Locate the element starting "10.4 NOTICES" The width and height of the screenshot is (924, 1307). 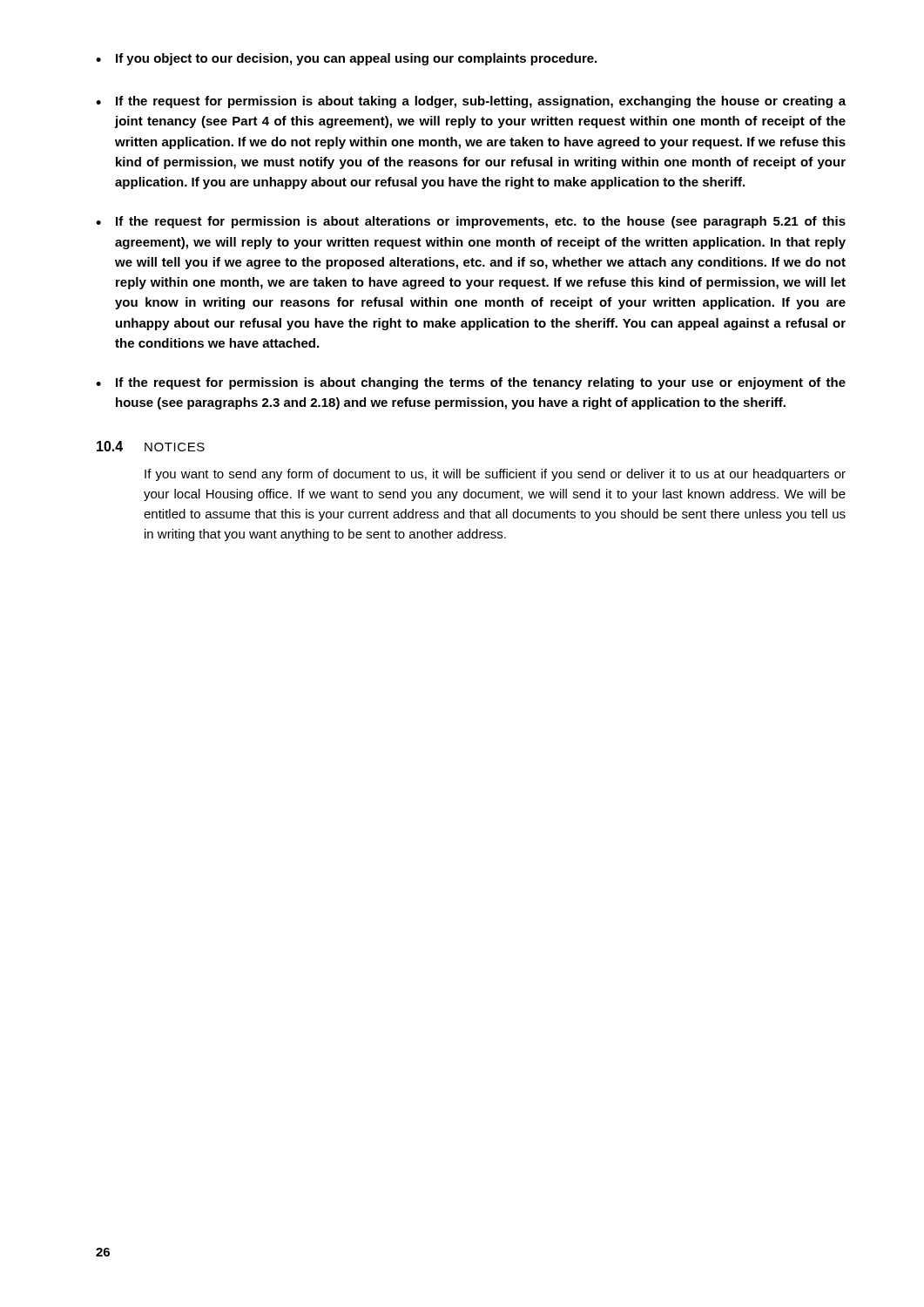pos(151,447)
